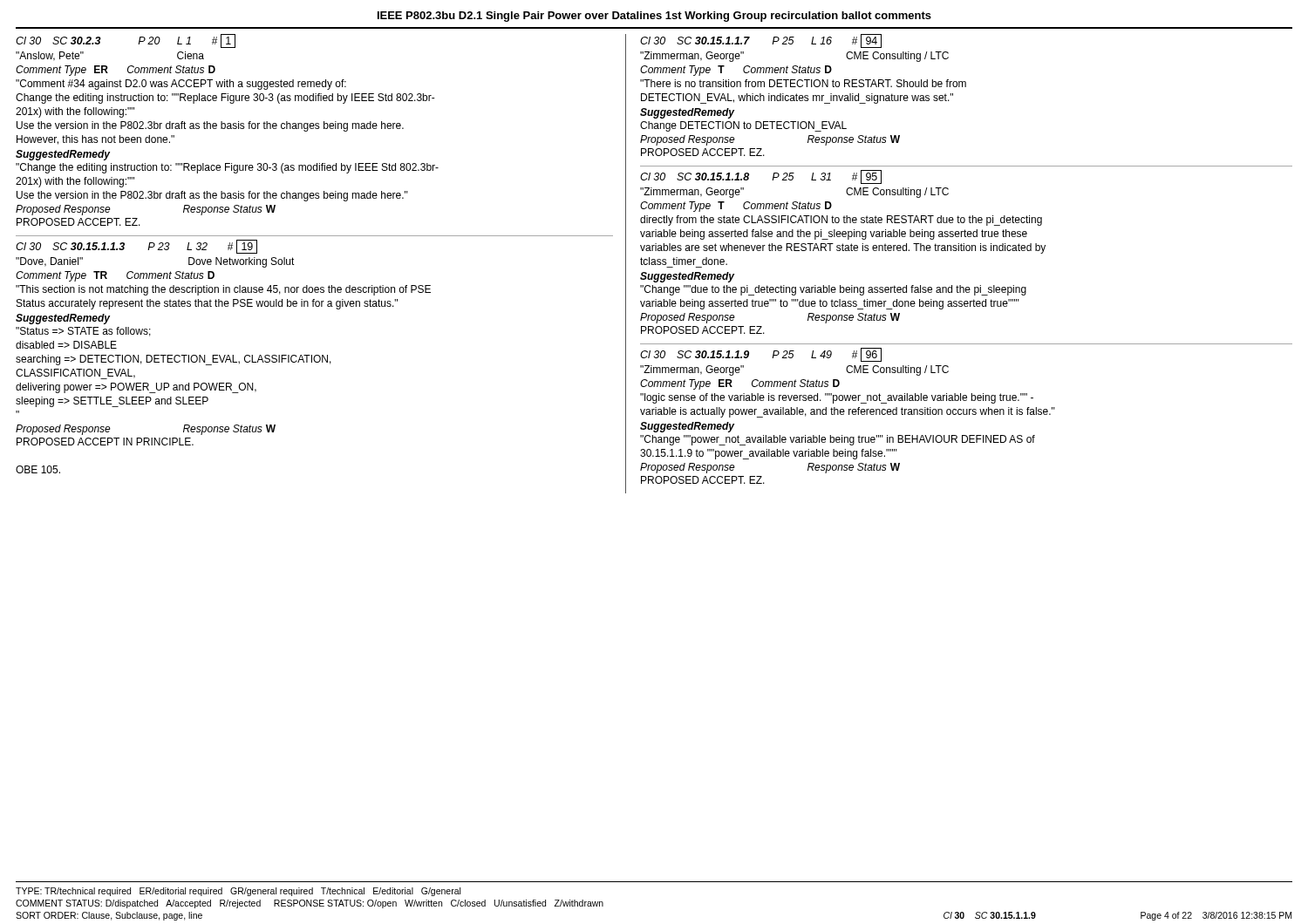This screenshot has height=924, width=1308.
Task: Point to the block beginning "Cl 30 SC 30.15.1.1.8 P"
Action: [966, 253]
